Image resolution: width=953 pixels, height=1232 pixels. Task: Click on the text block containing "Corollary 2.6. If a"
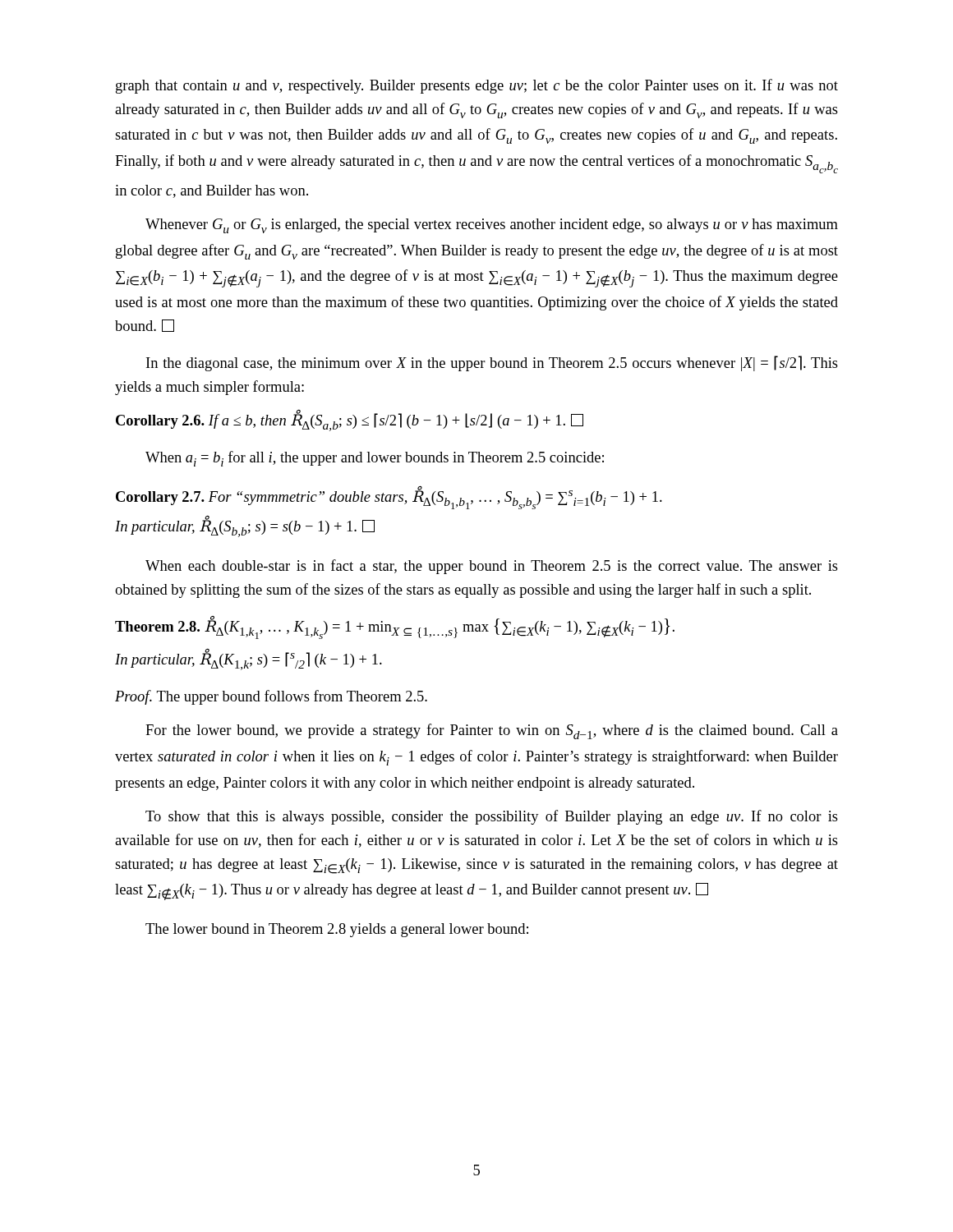pos(476,422)
